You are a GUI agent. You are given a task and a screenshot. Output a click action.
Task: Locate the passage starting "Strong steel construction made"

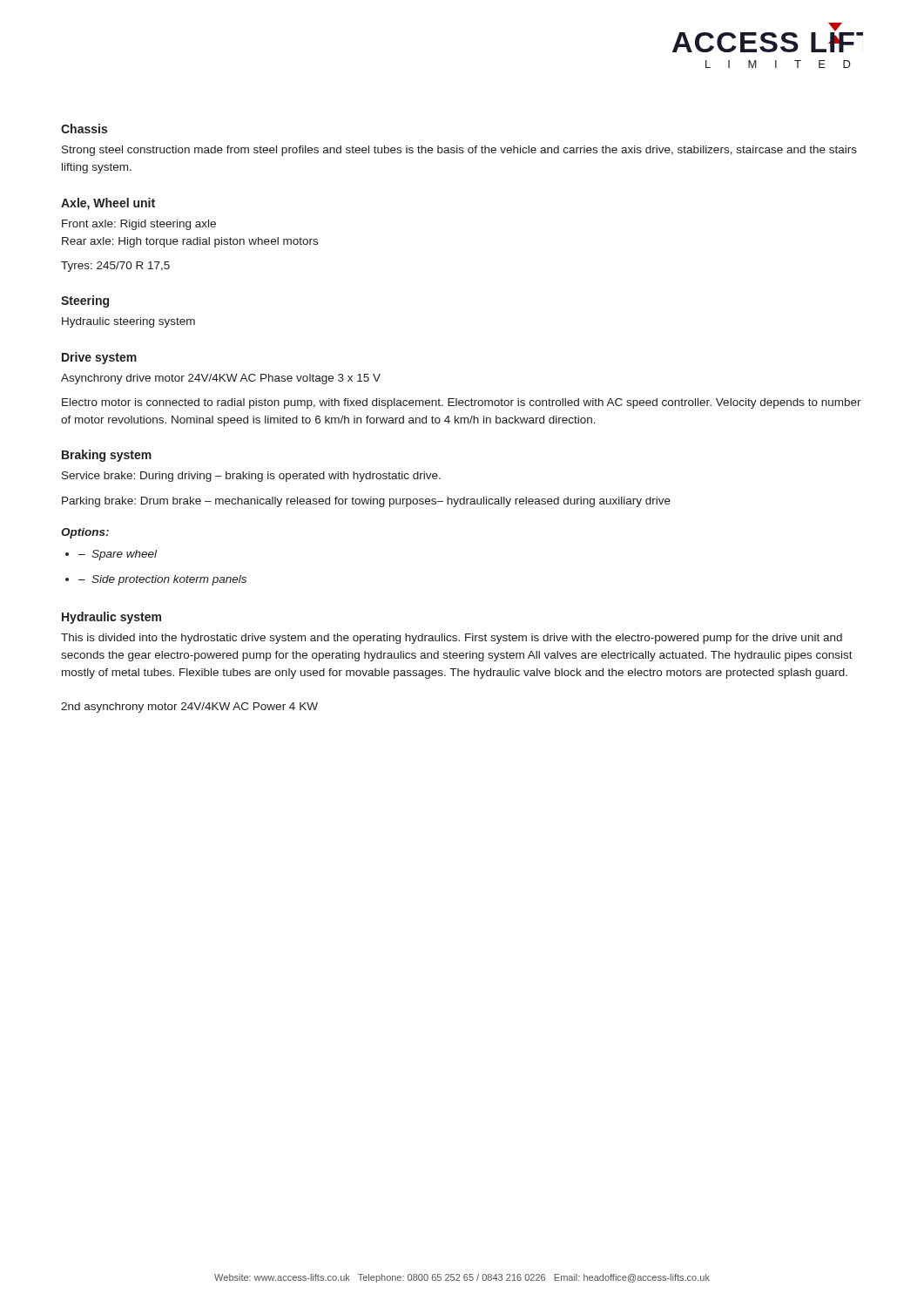pos(459,158)
